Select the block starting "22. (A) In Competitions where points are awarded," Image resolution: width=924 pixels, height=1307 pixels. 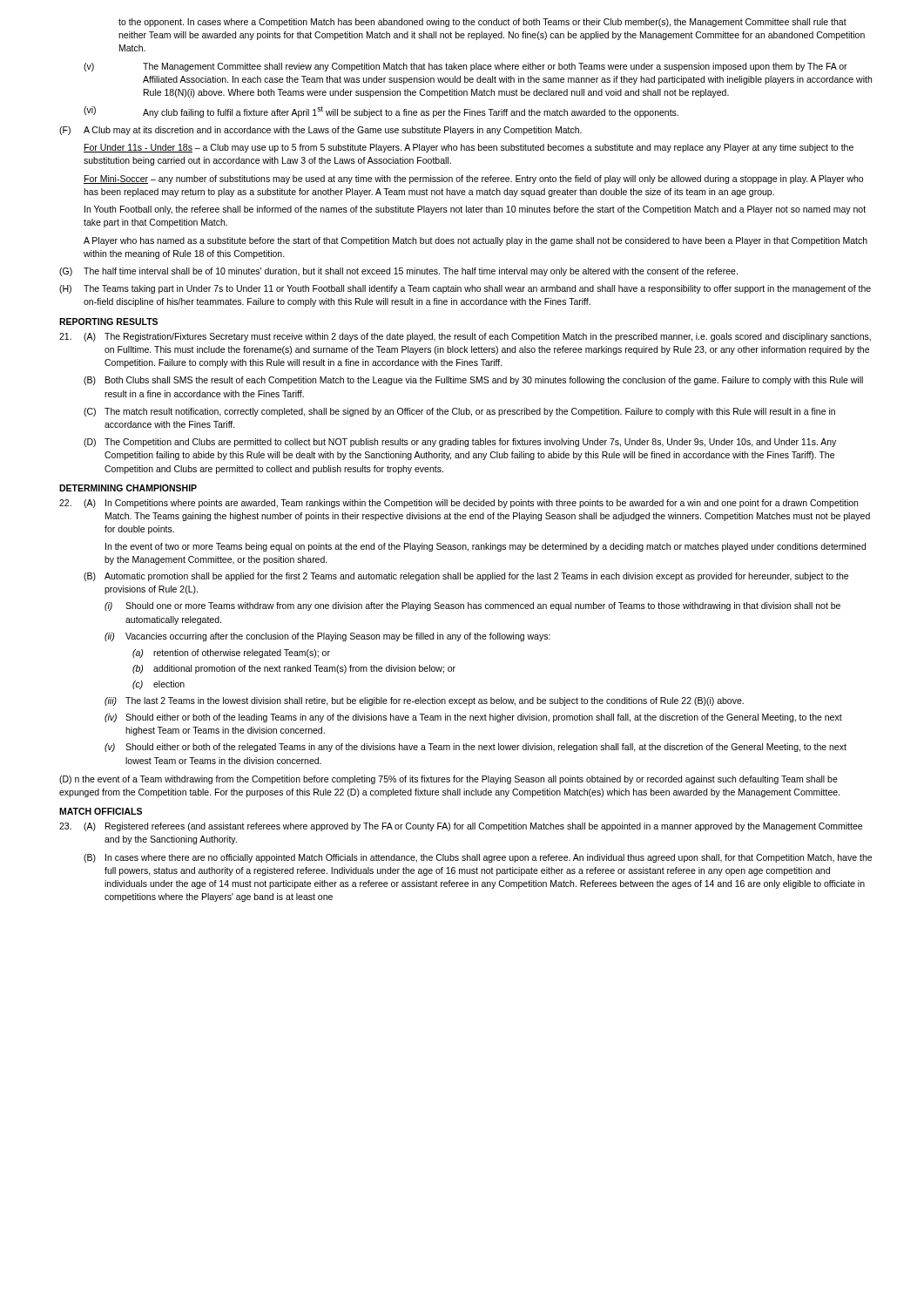click(466, 516)
